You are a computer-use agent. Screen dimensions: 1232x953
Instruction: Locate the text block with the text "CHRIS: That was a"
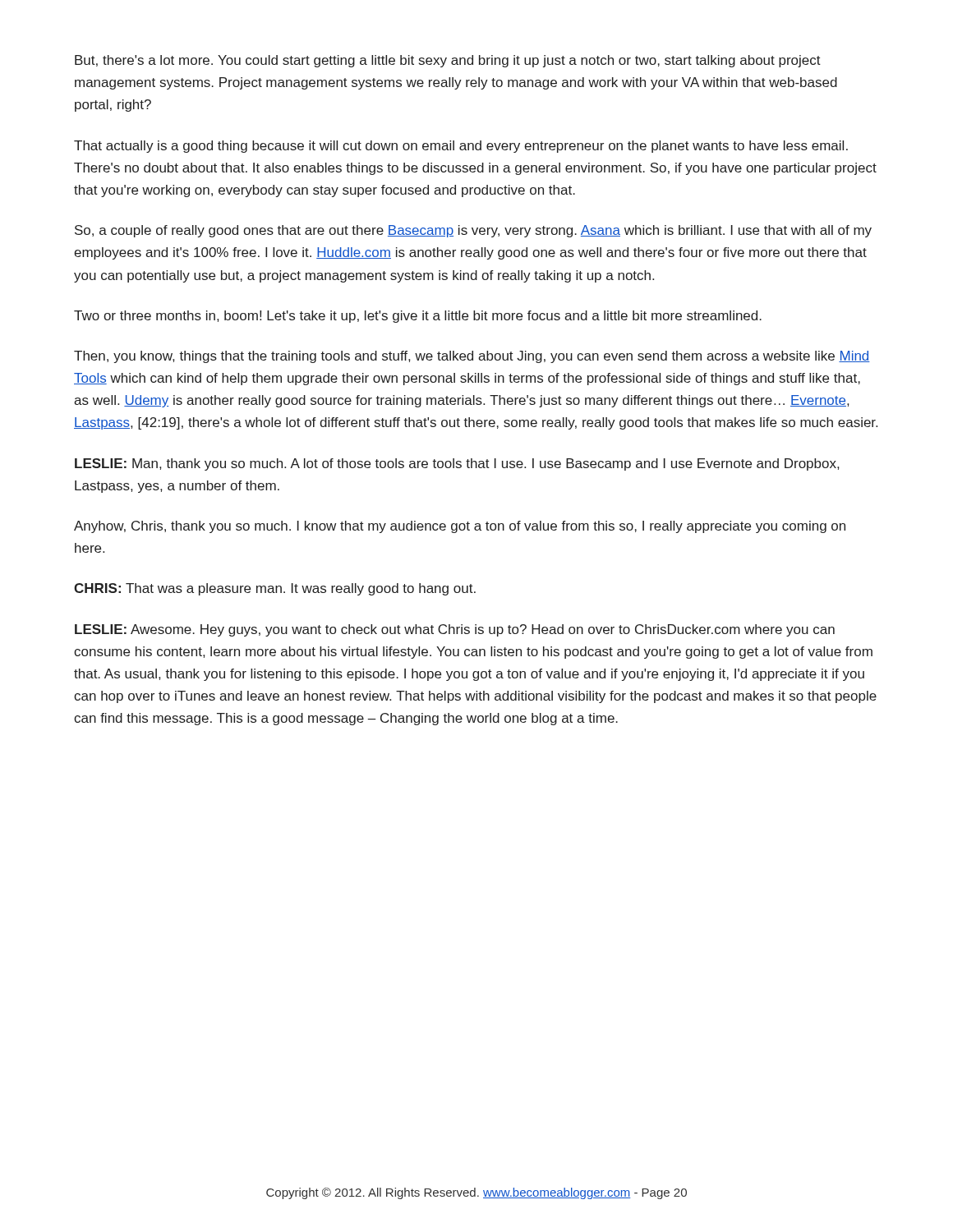click(275, 589)
